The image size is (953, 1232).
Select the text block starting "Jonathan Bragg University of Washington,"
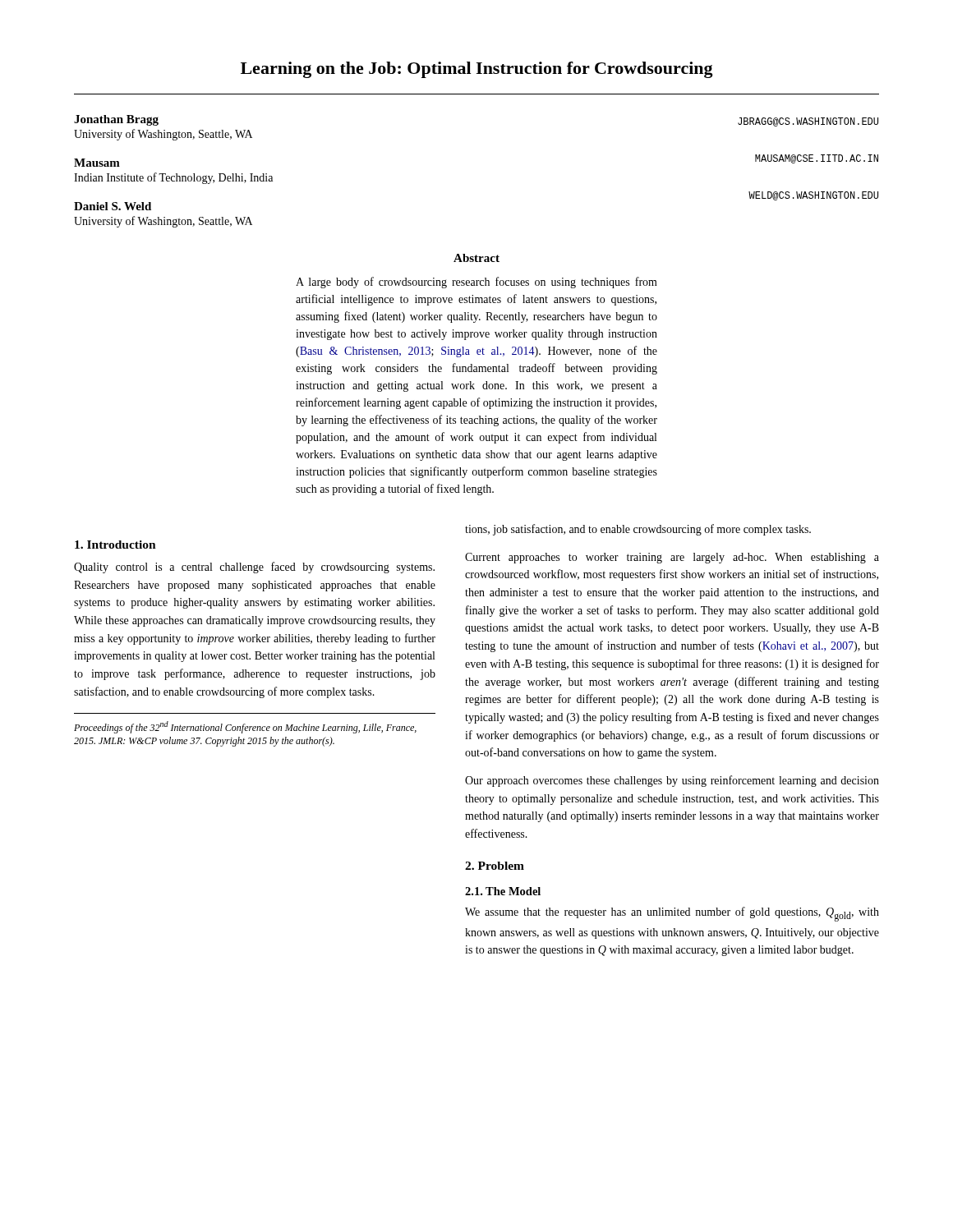(x=116, y=120)
